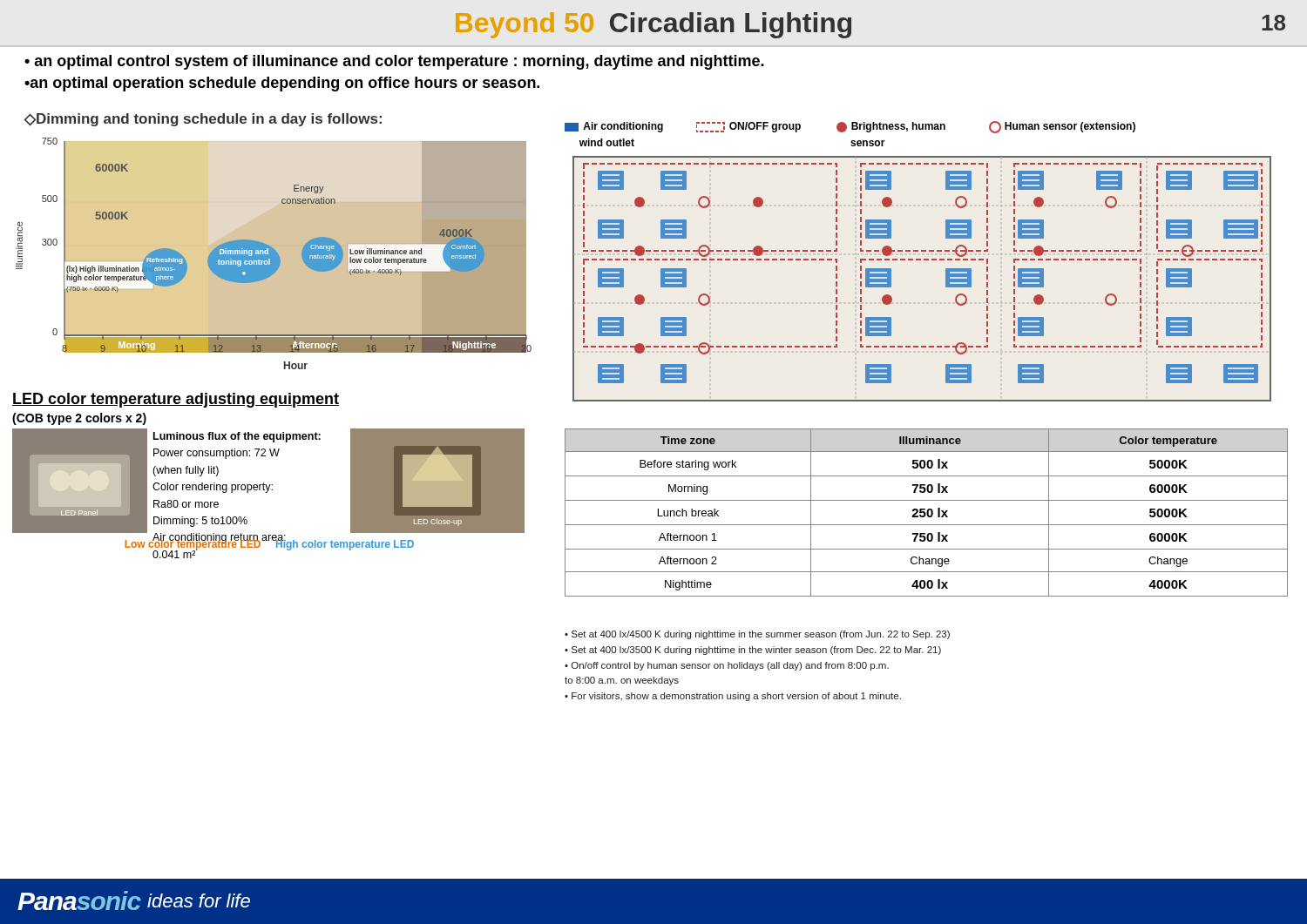Click the section header that begins "LED color temperature"
This screenshot has width=1307, height=924.
176,399
